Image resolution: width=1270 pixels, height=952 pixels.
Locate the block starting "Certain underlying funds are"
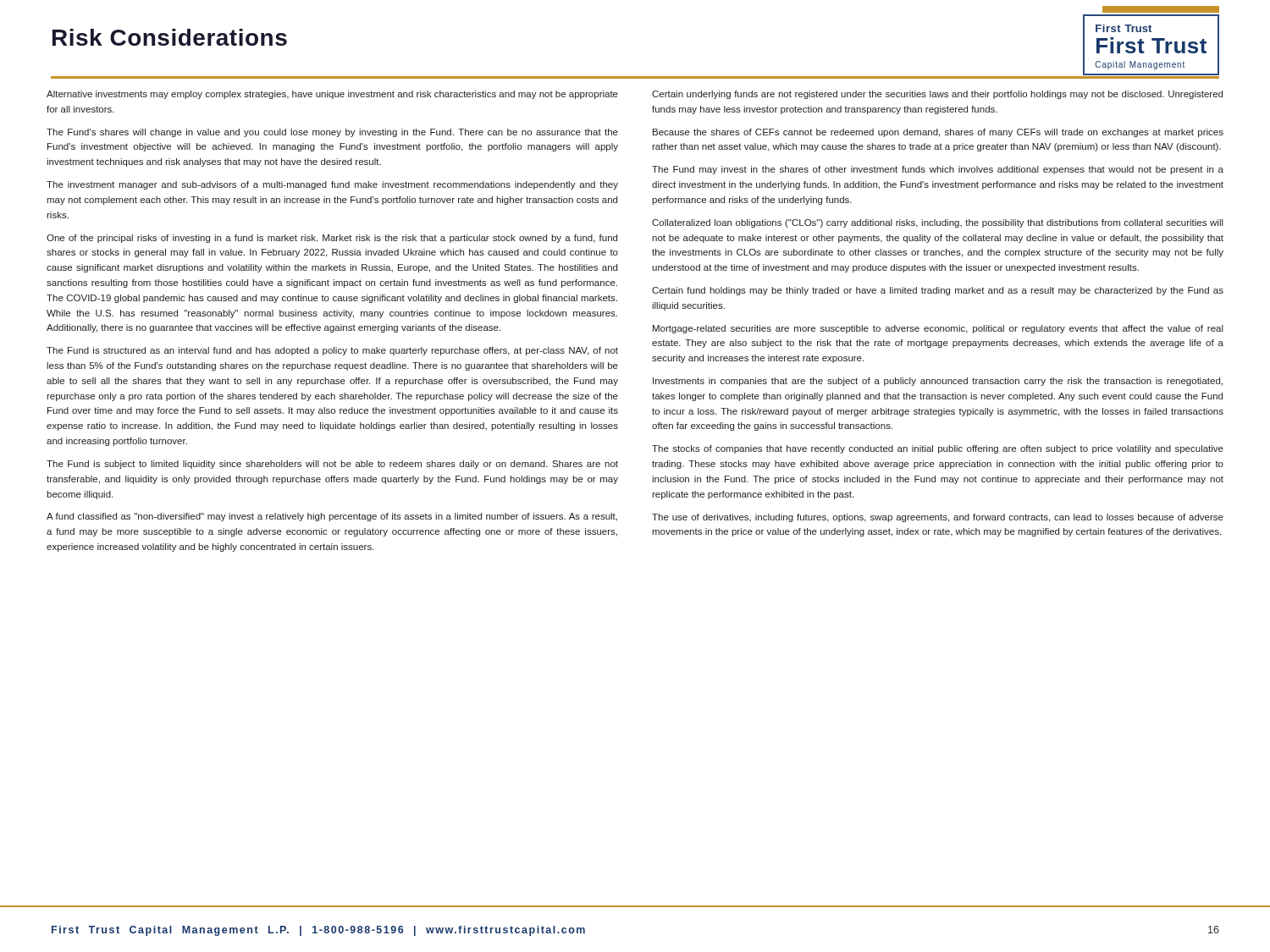pyautogui.click(x=938, y=102)
